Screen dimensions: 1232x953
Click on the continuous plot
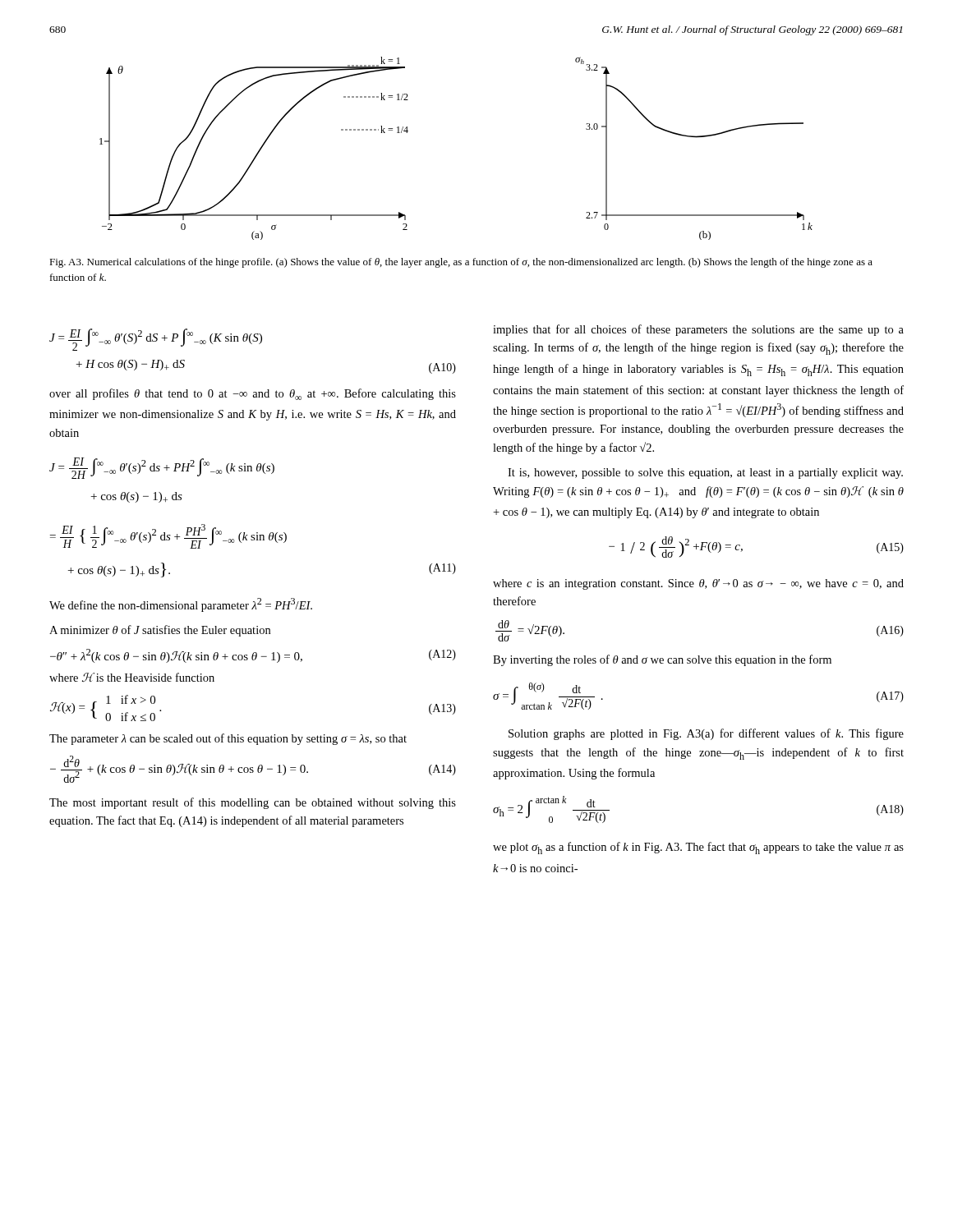point(257,147)
